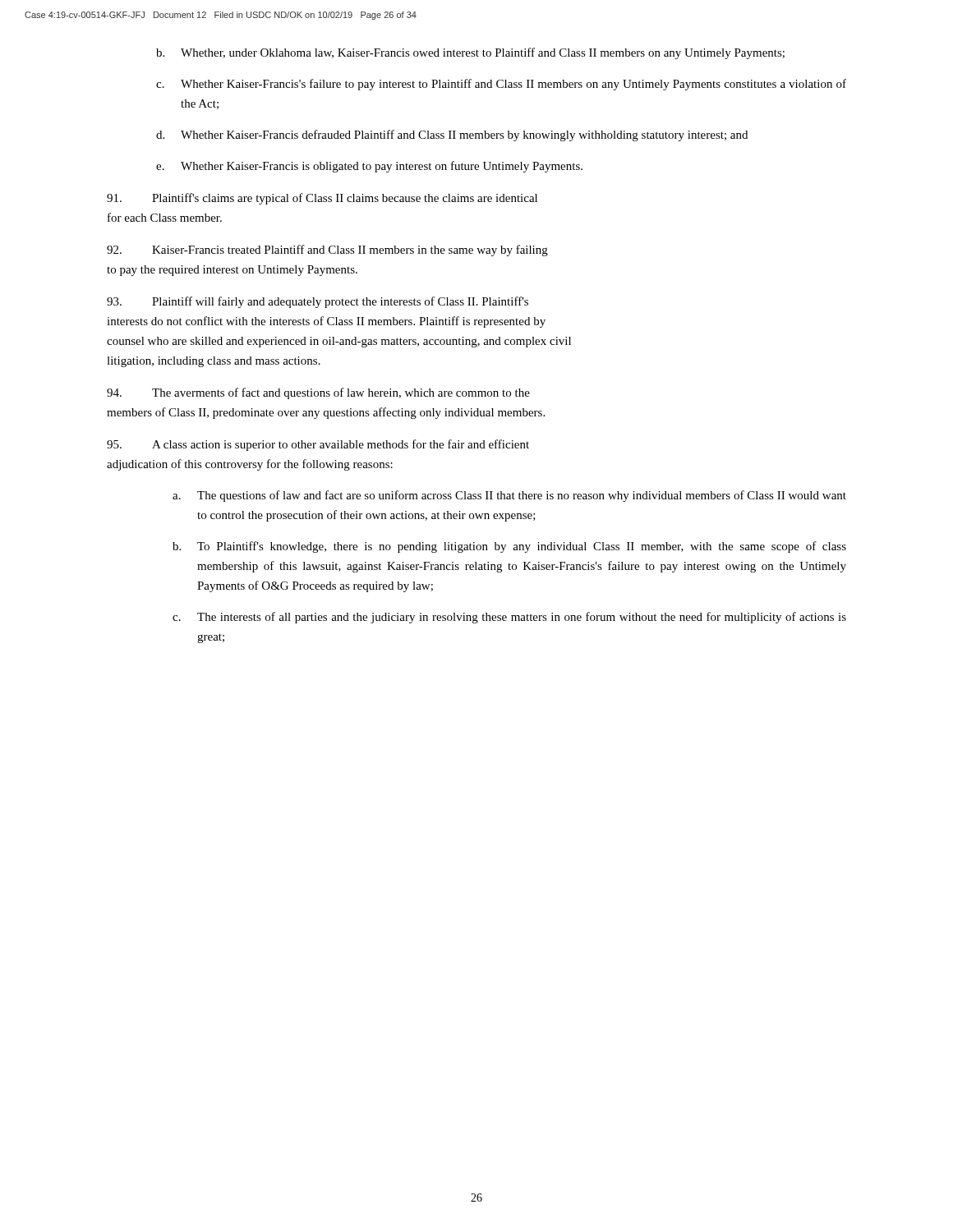Select the list item with the text "c. The interests of all parties and the"
Viewport: 953px width, 1232px height.
tap(509, 626)
